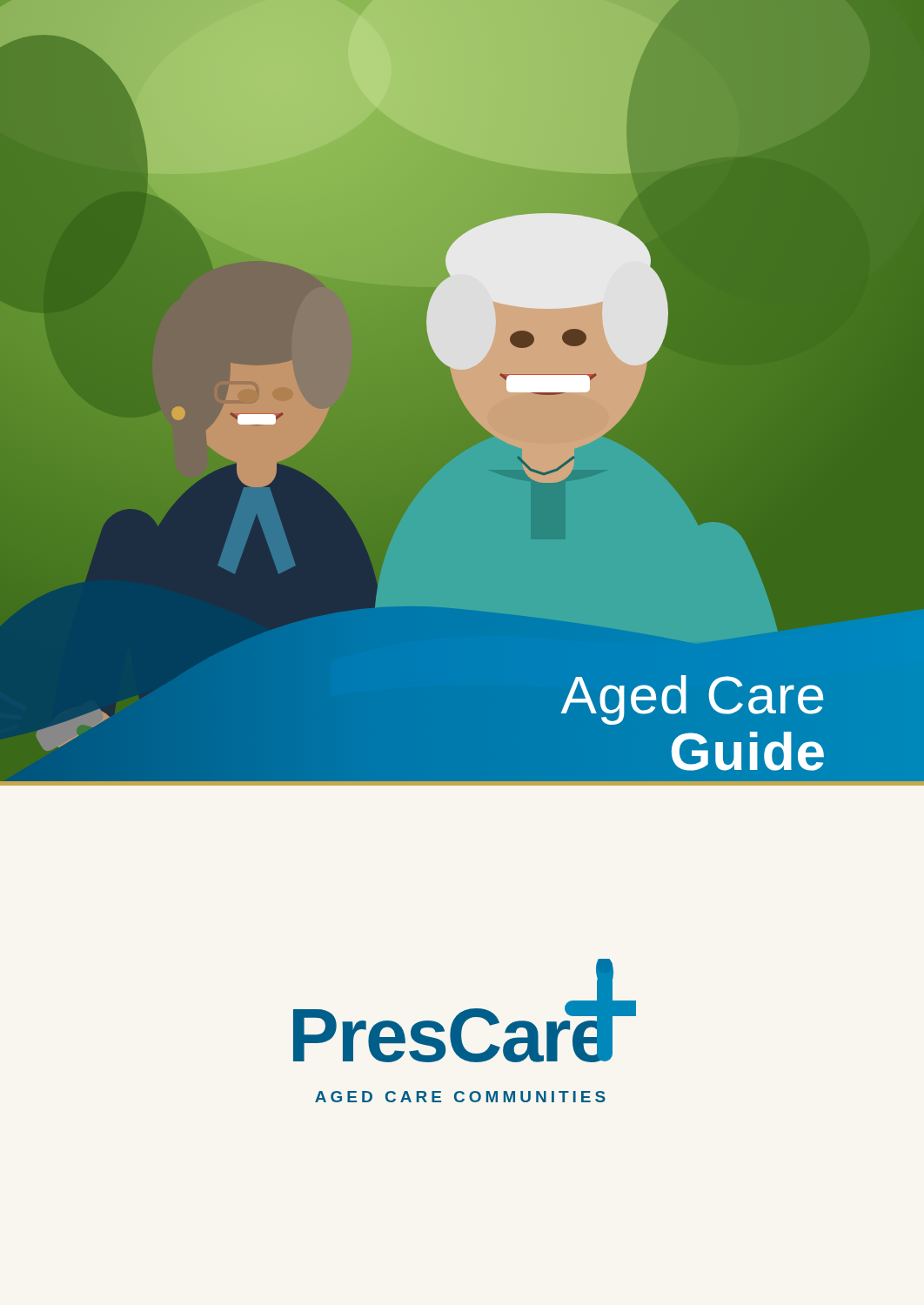The height and width of the screenshot is (1305, 924).
Task: Find the logo
Action: tap(462, 1045)
